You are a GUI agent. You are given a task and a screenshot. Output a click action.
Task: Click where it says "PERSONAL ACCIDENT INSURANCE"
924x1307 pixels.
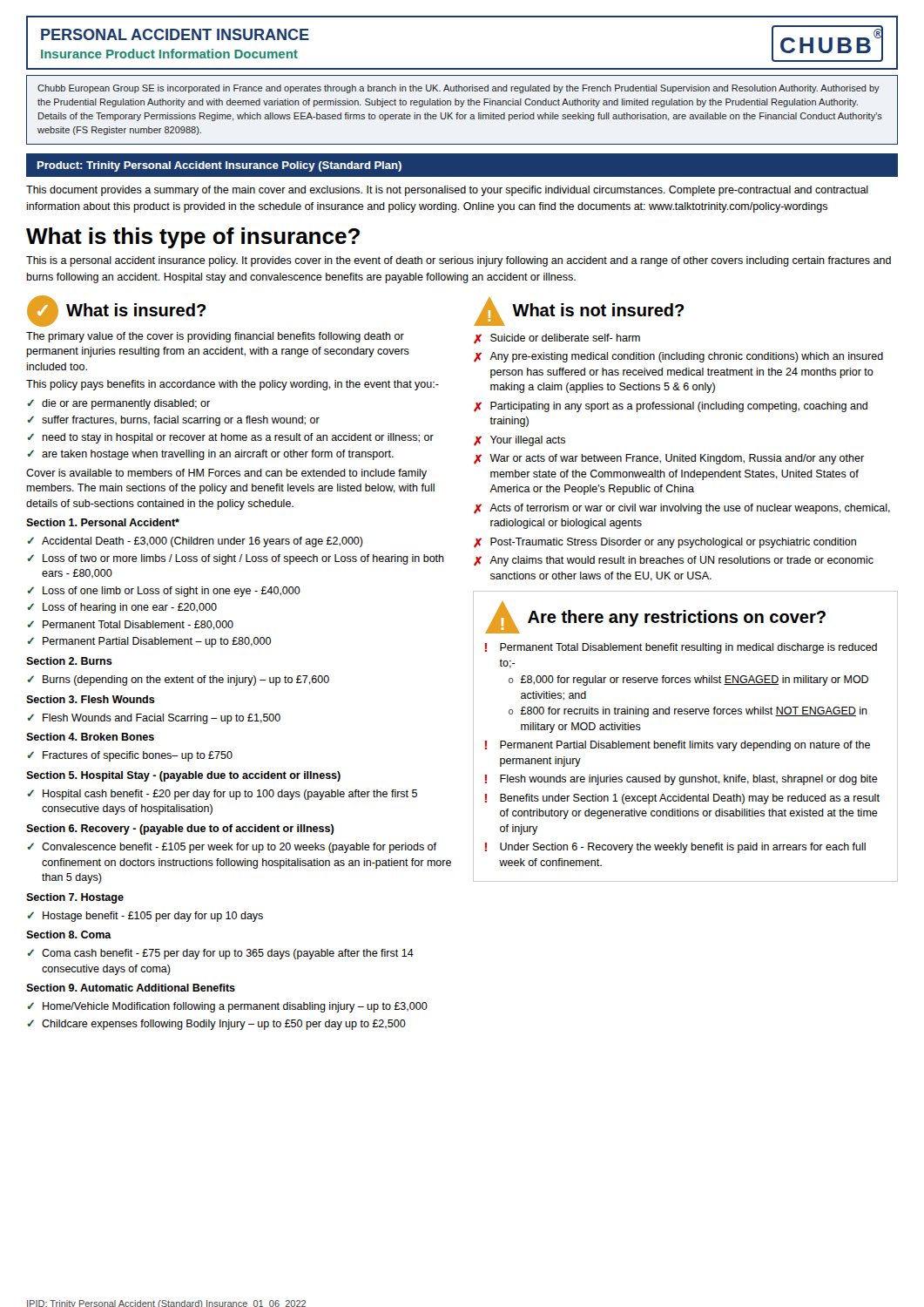click(x=175, y=35)
